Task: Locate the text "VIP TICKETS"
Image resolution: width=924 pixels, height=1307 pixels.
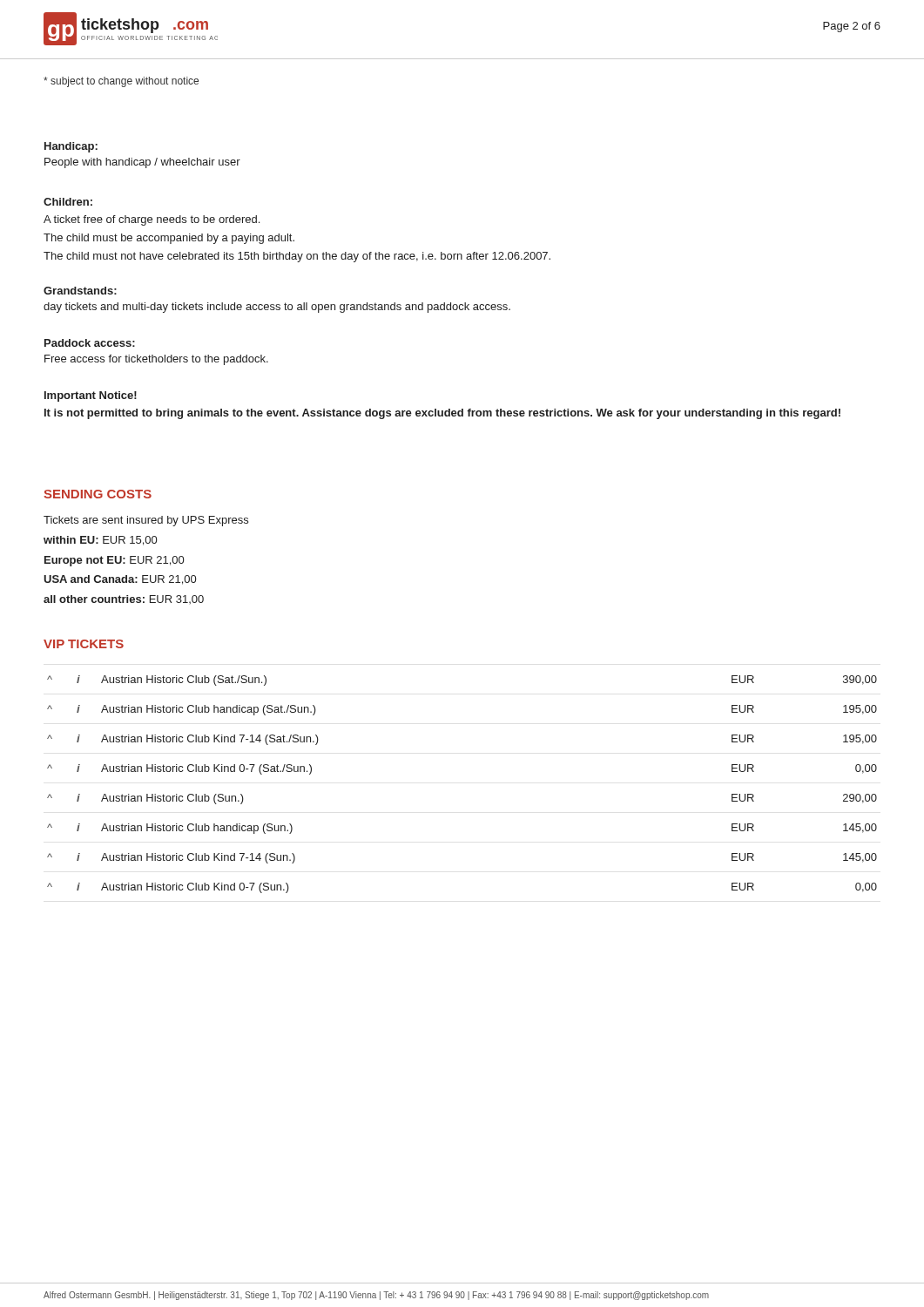Action: pos(84,644)
